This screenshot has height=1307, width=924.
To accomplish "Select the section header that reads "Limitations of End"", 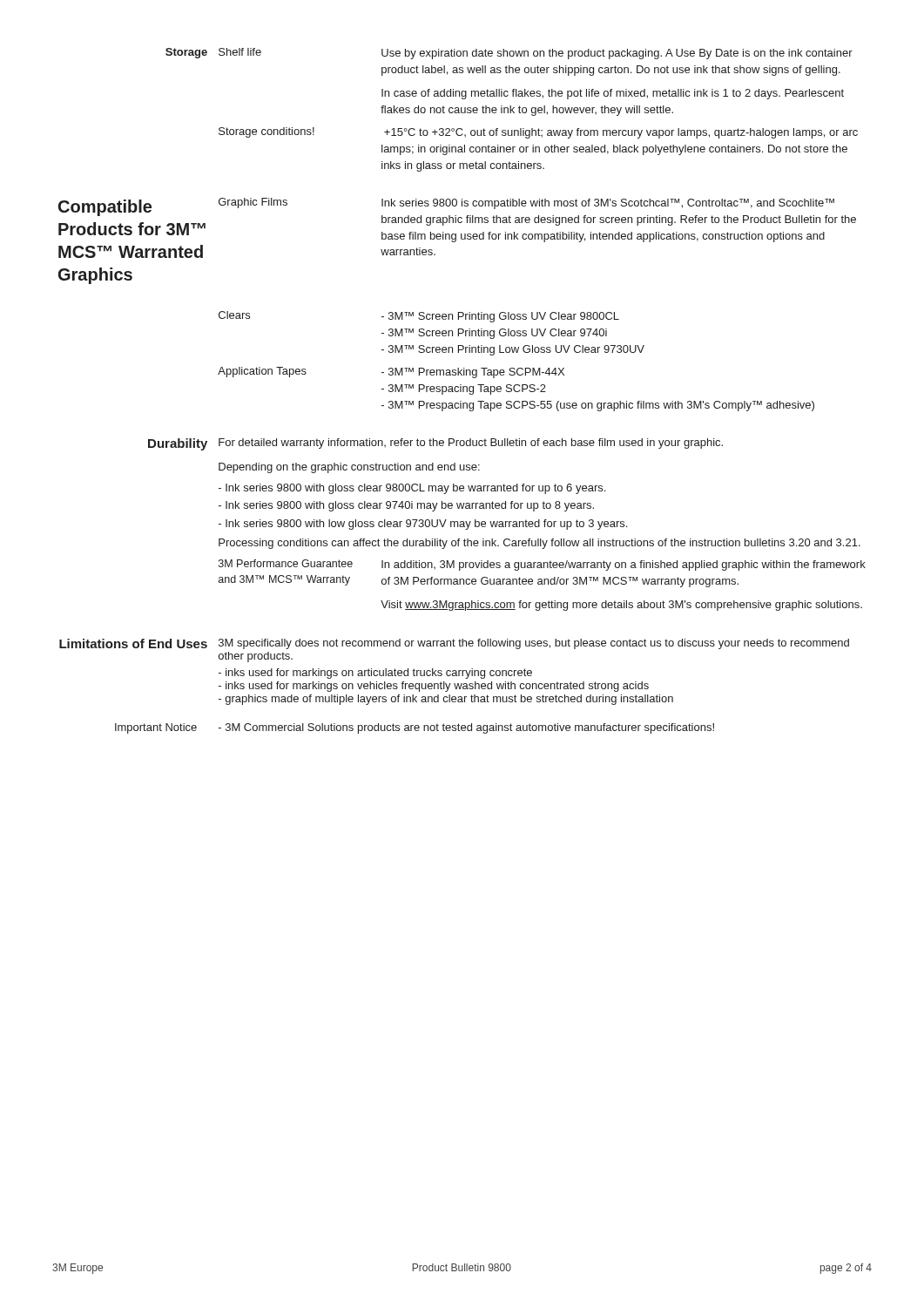I will 133,643.
